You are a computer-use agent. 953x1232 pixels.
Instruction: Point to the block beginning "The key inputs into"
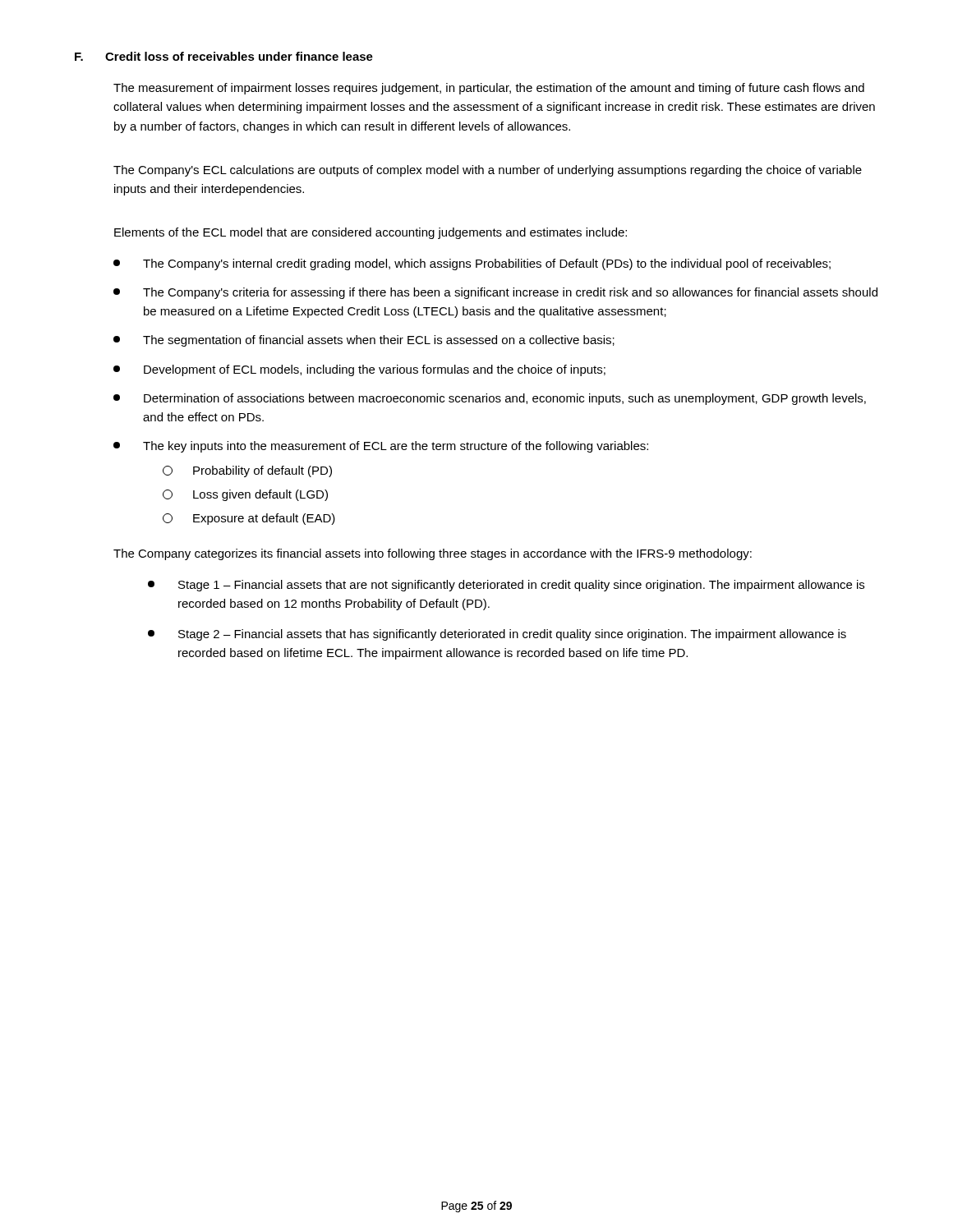(381, 447)
